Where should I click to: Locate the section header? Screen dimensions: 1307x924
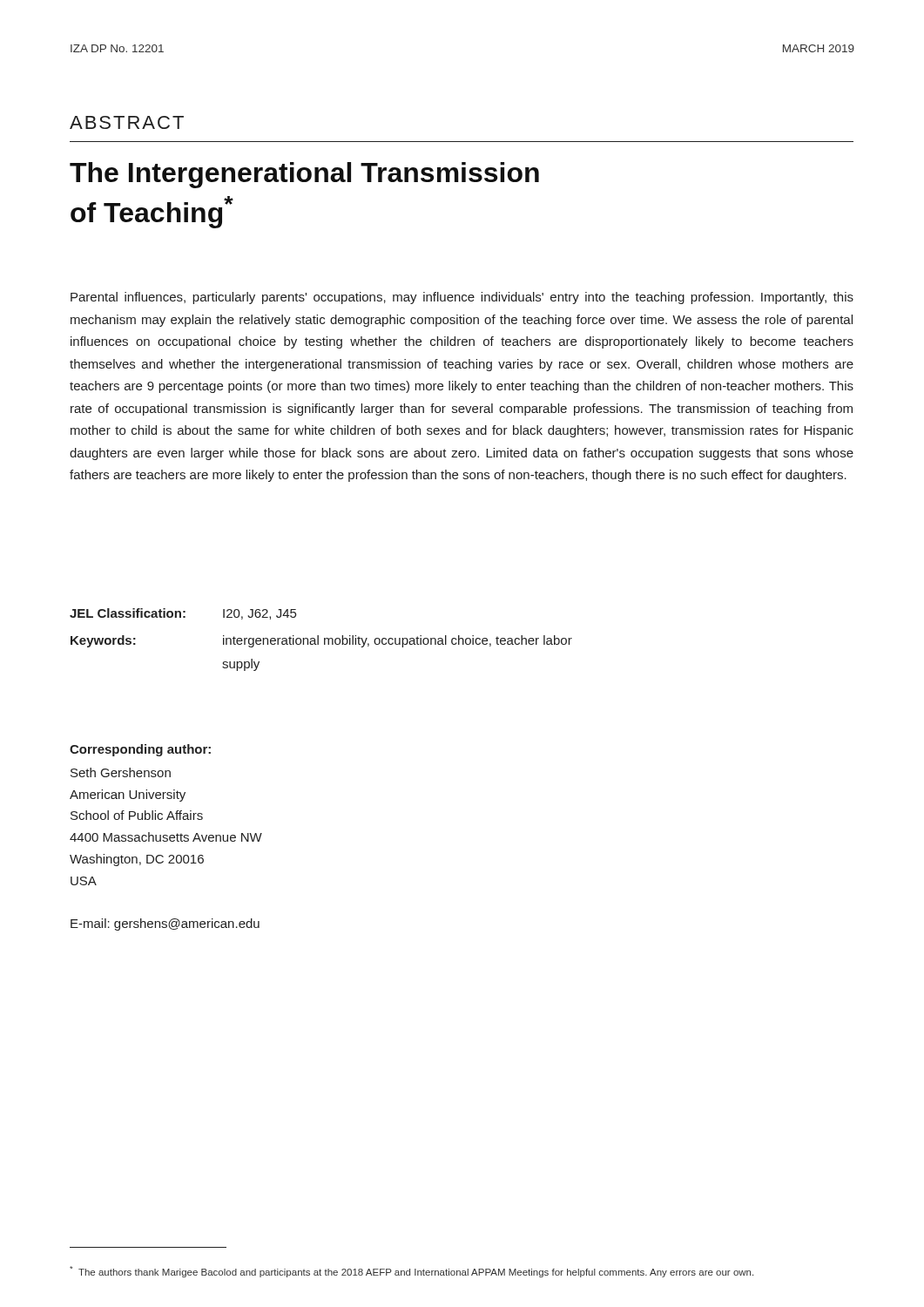128,122
